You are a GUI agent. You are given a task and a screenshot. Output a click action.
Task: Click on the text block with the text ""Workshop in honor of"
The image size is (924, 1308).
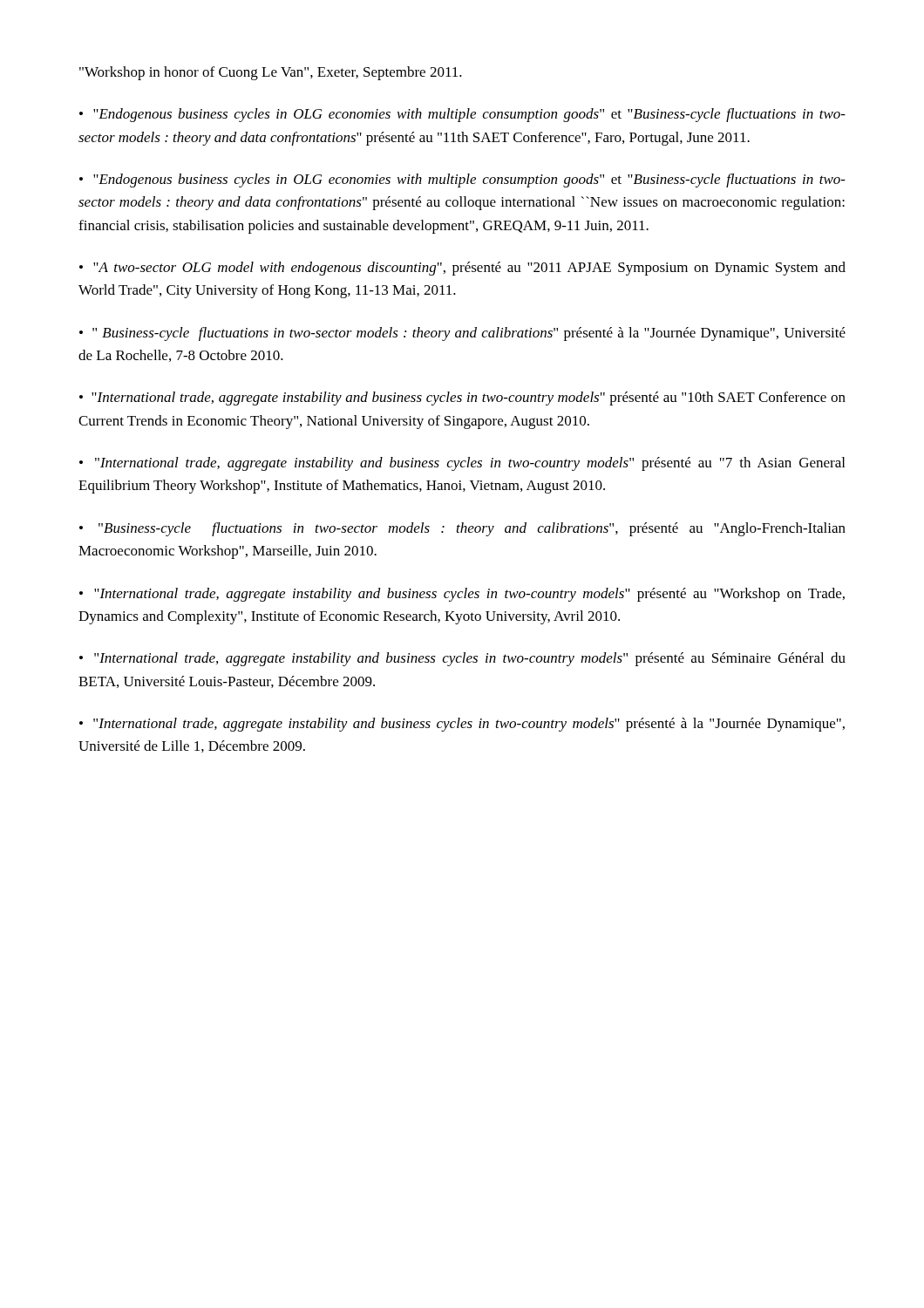(270, 72)
